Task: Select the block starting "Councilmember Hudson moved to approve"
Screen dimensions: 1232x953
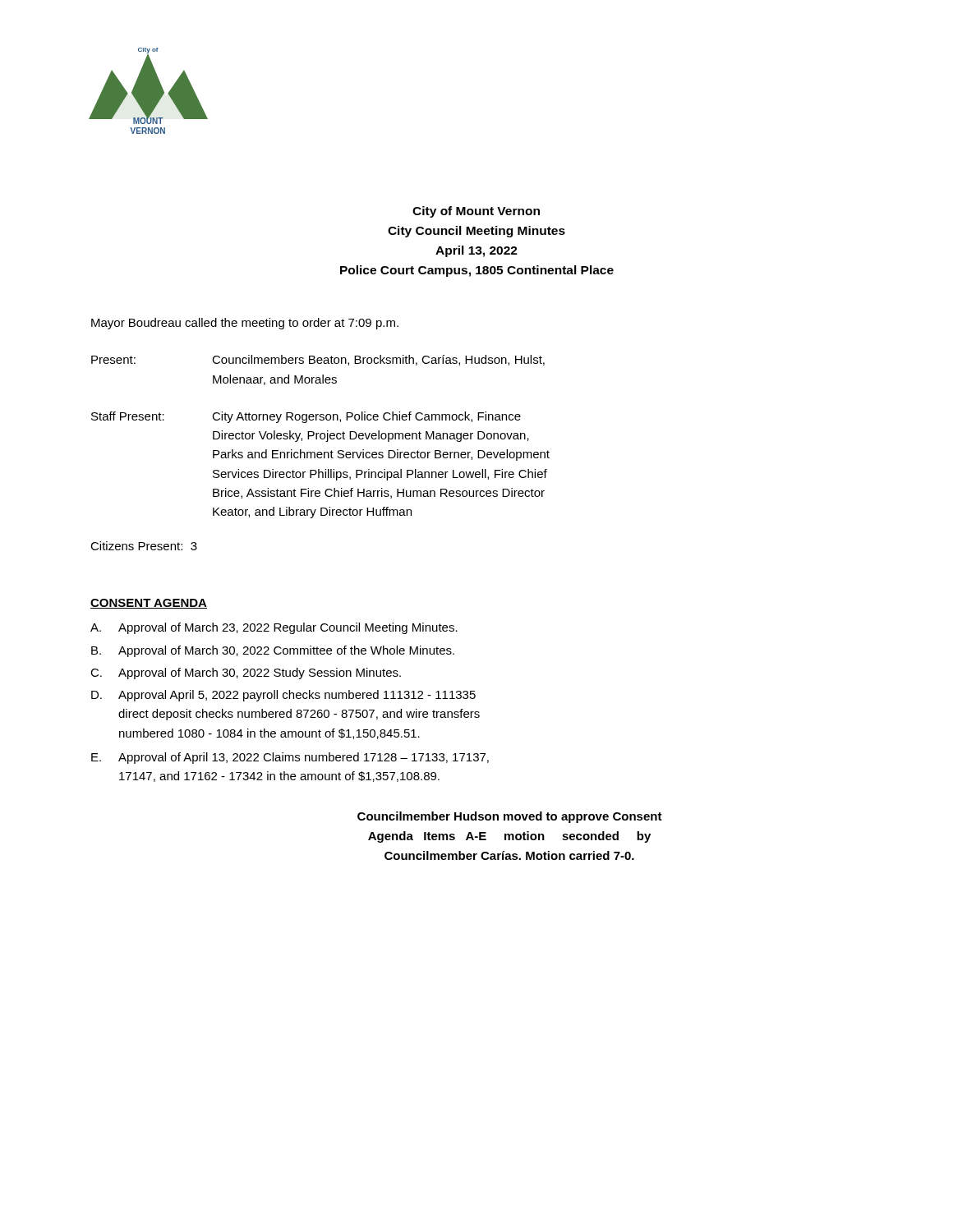Action: tap(509, 836)
